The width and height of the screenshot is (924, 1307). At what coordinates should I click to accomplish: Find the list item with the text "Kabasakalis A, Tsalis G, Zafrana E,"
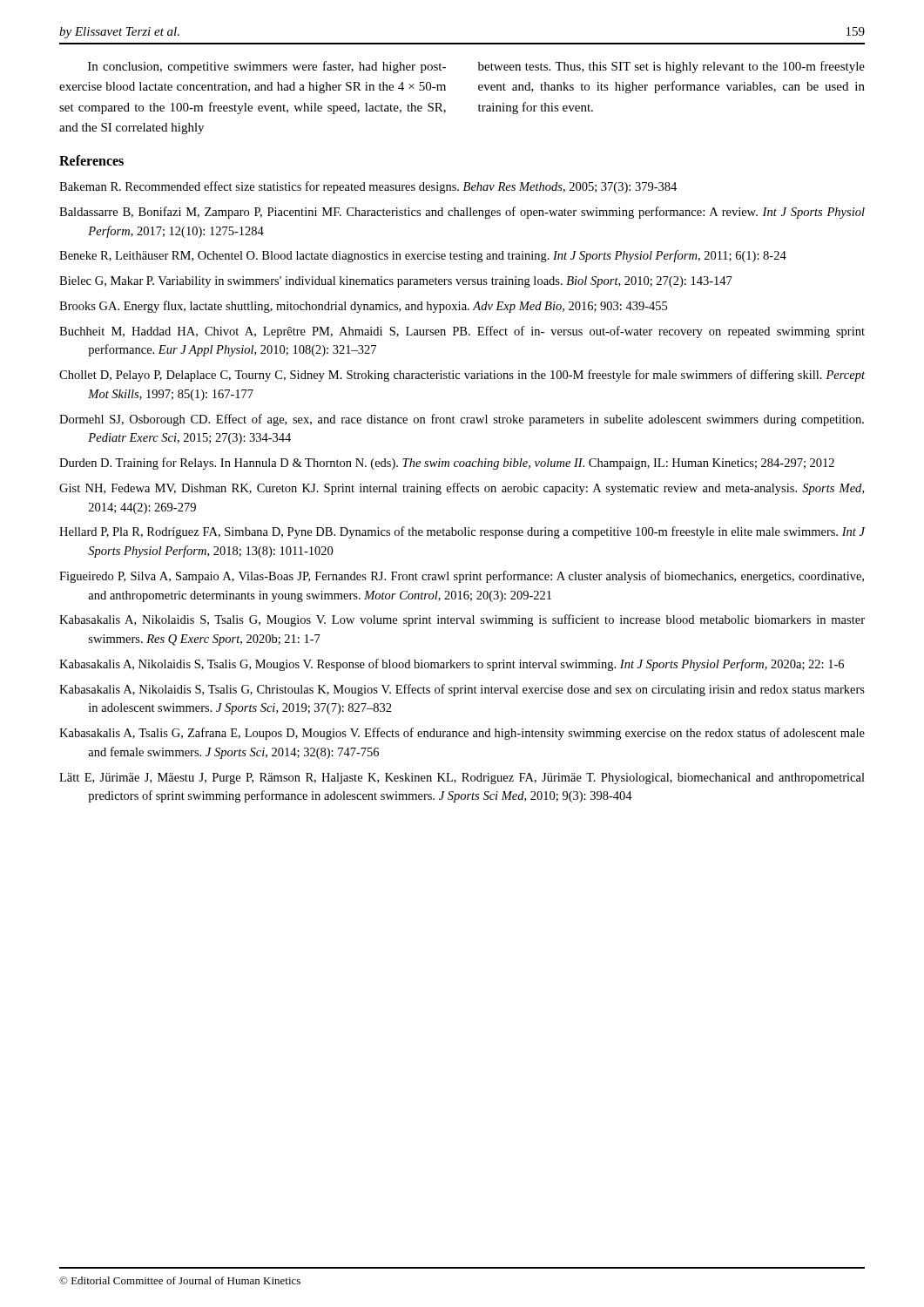click(462, 743)
